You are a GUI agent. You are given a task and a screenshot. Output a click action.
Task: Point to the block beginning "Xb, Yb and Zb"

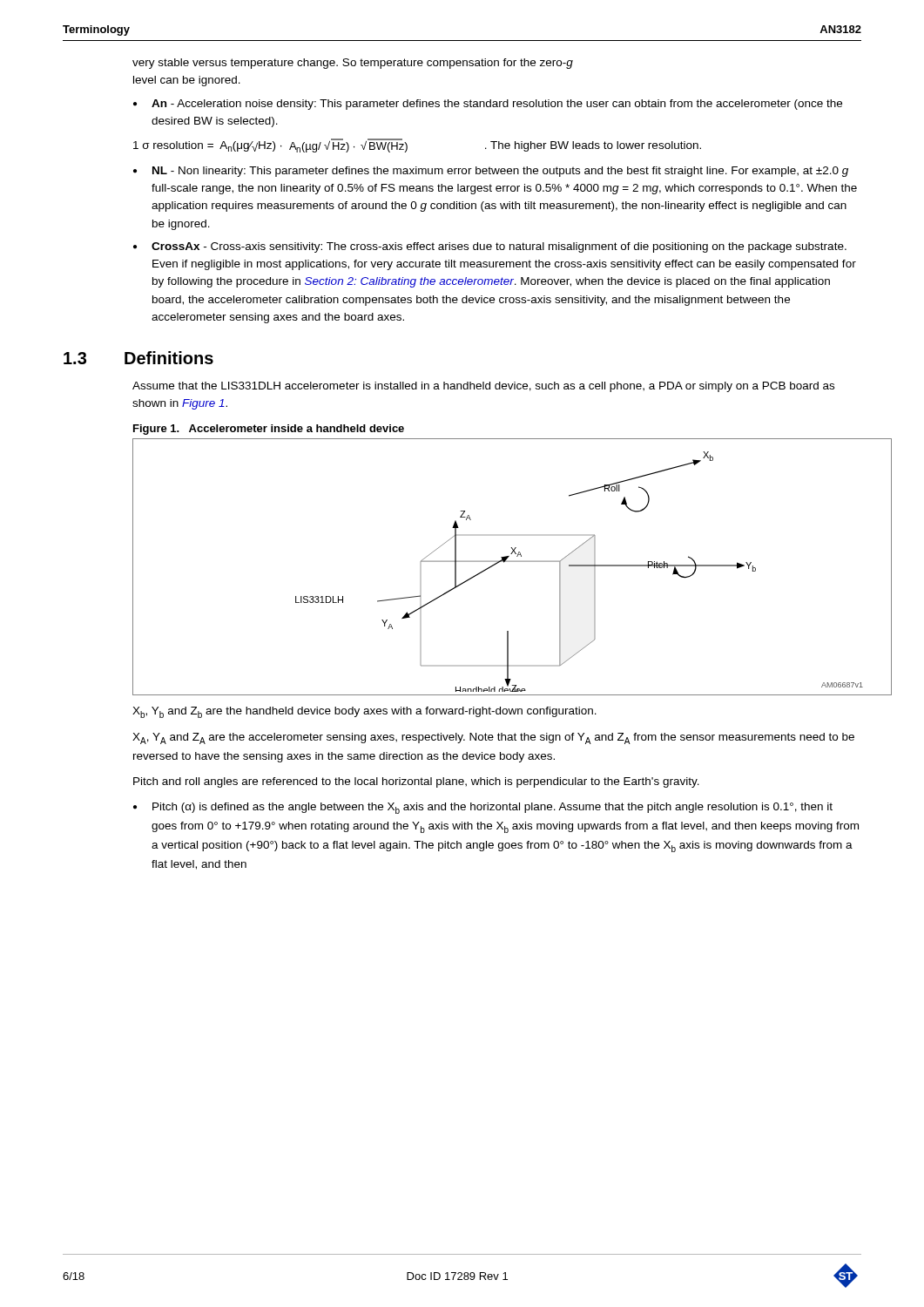(x=365, y=711)
